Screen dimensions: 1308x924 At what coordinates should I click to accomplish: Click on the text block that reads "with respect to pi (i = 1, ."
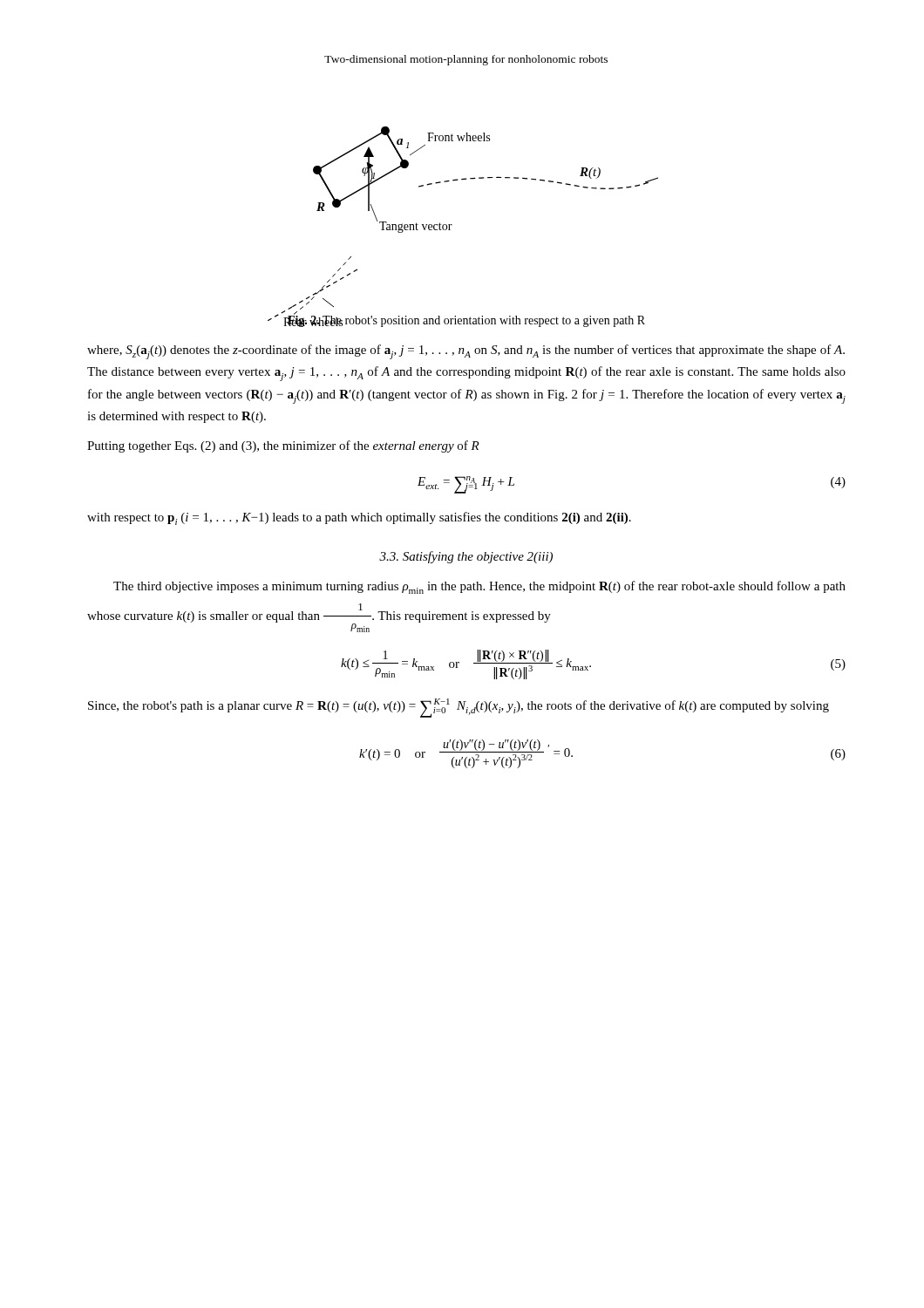point(359,519)
